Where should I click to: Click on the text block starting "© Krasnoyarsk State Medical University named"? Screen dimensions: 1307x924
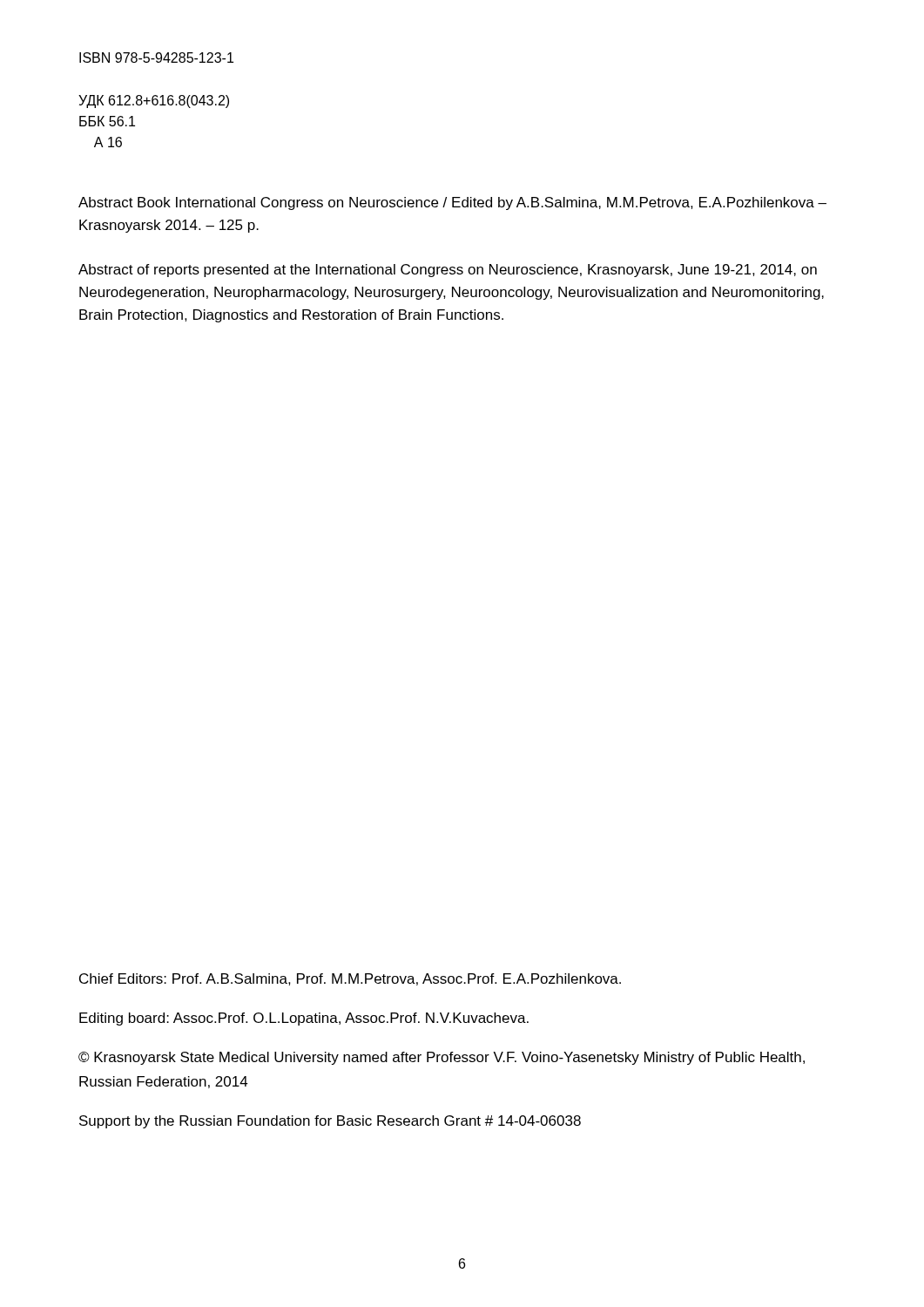(x=442, y=1070)
